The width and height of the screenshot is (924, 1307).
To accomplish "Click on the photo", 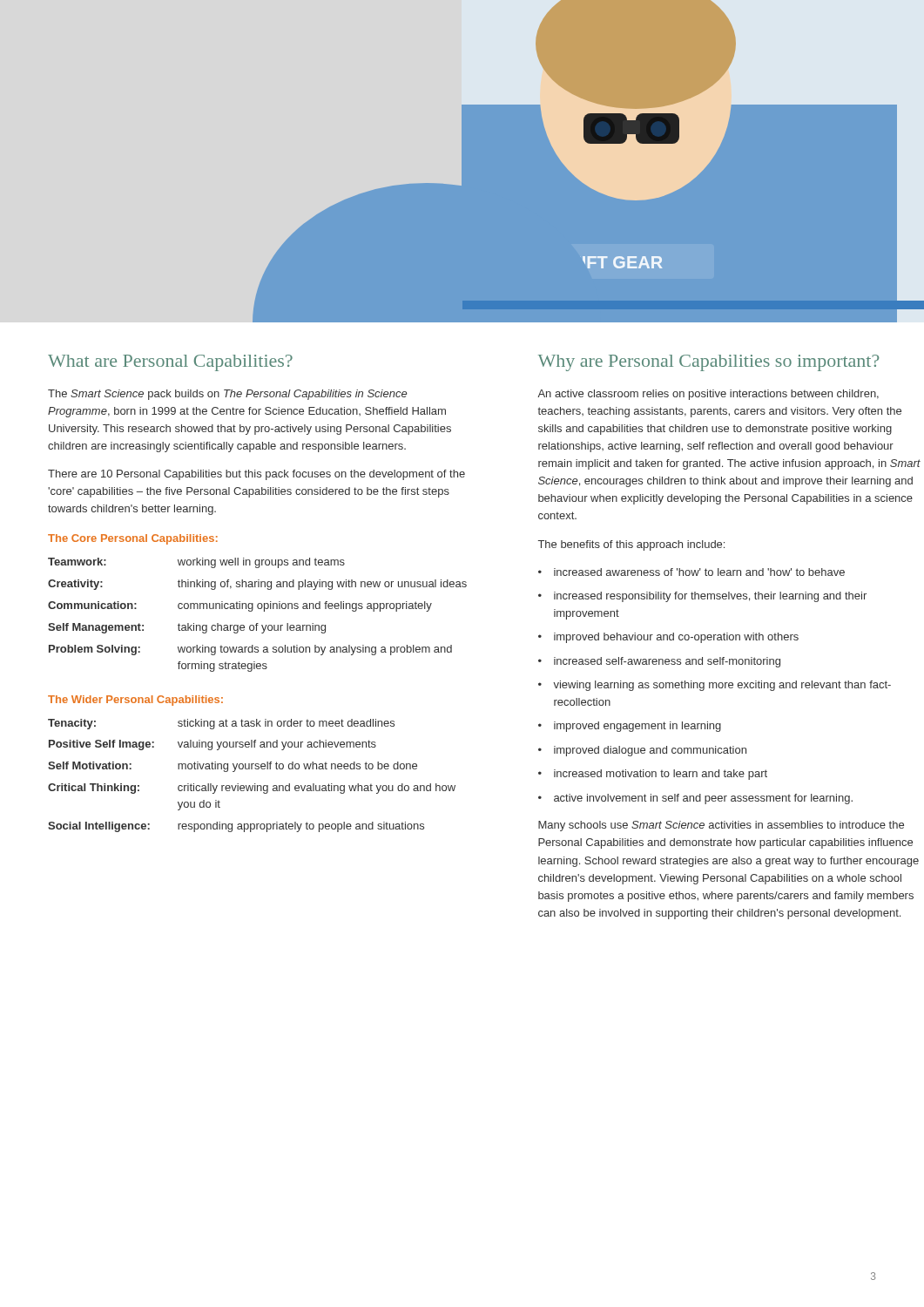I will click(462, 161).
